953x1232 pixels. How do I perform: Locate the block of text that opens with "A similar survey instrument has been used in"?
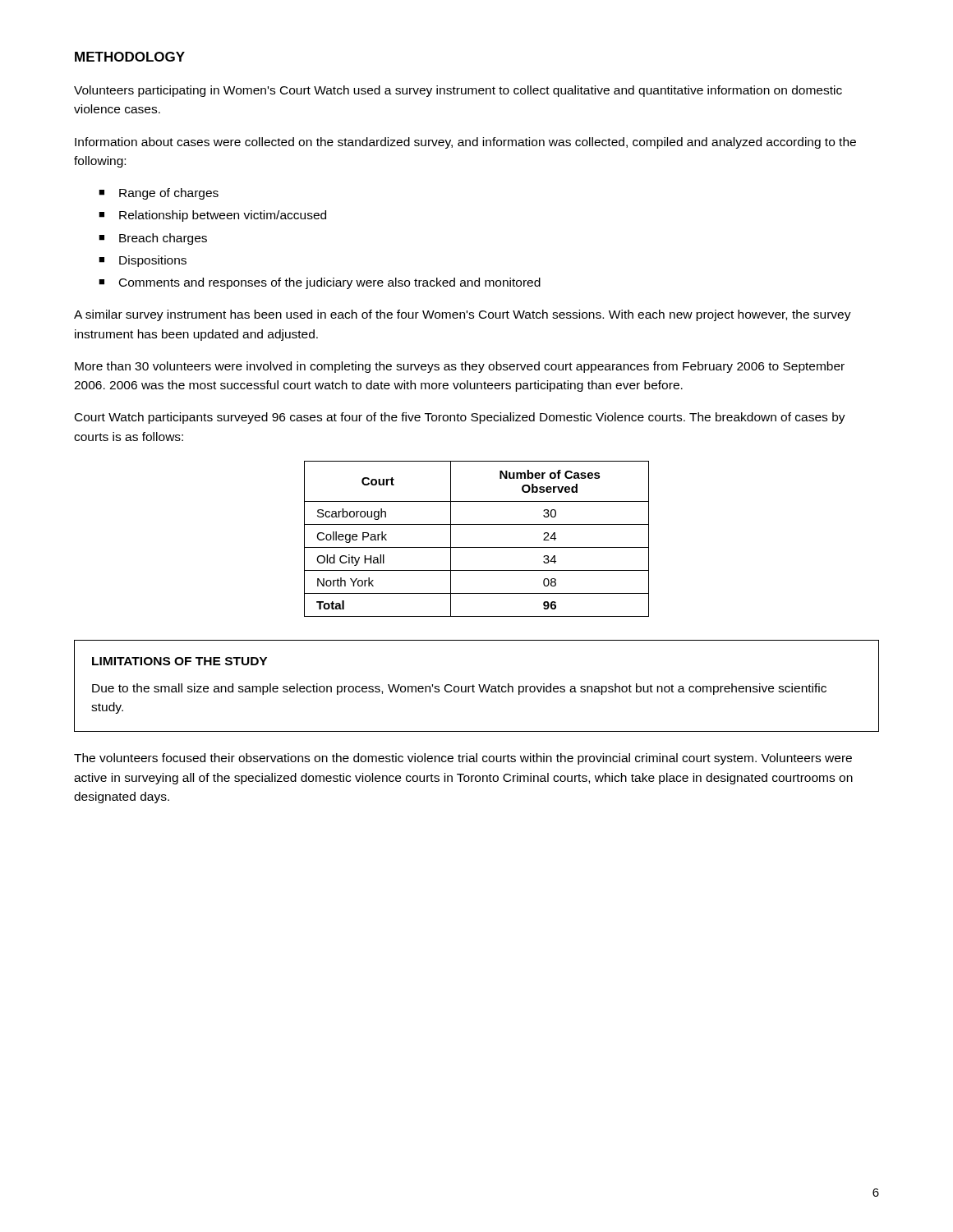point(462,324)
